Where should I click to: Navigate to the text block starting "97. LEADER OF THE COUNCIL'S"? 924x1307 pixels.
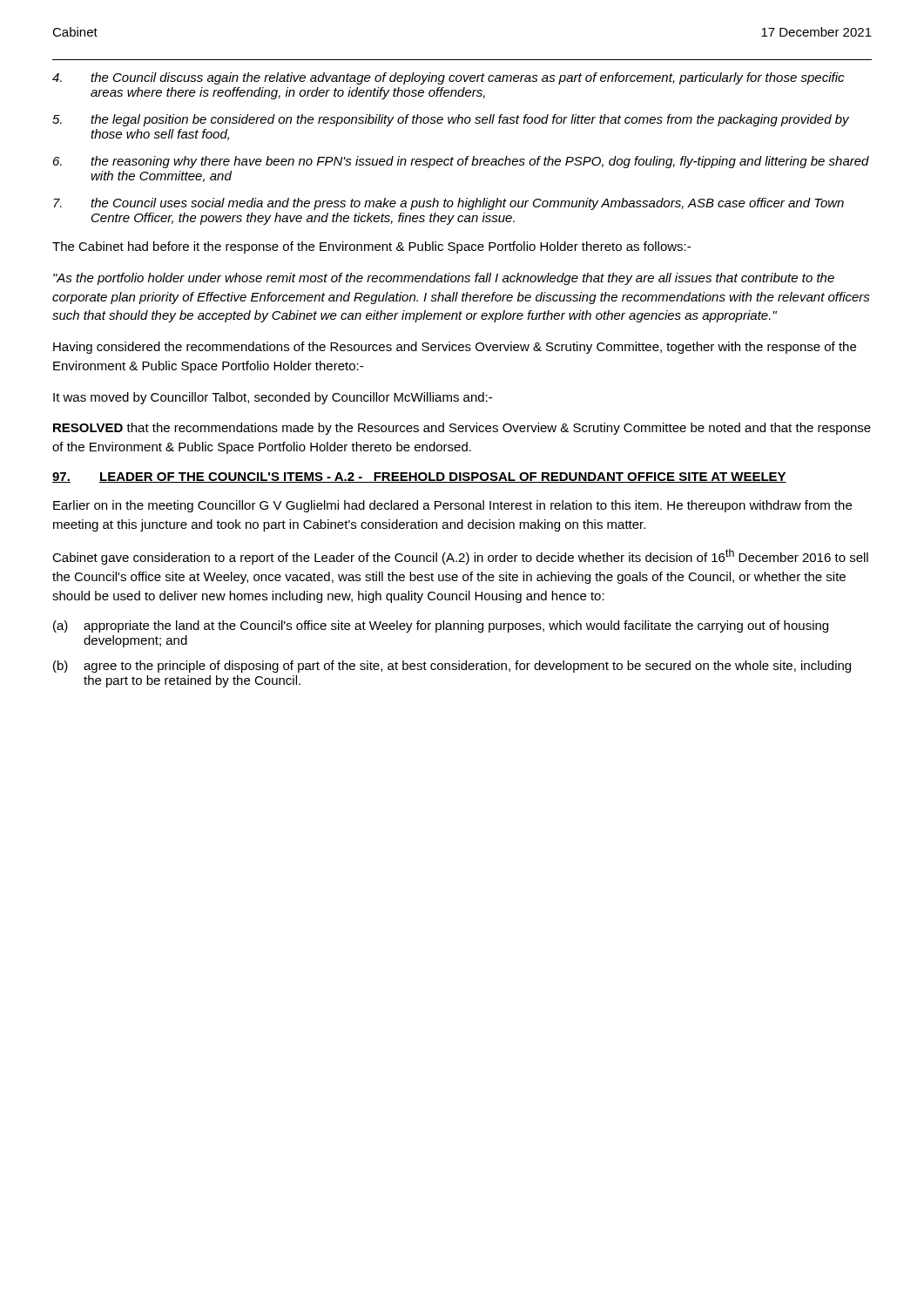[x=419, y=476]
